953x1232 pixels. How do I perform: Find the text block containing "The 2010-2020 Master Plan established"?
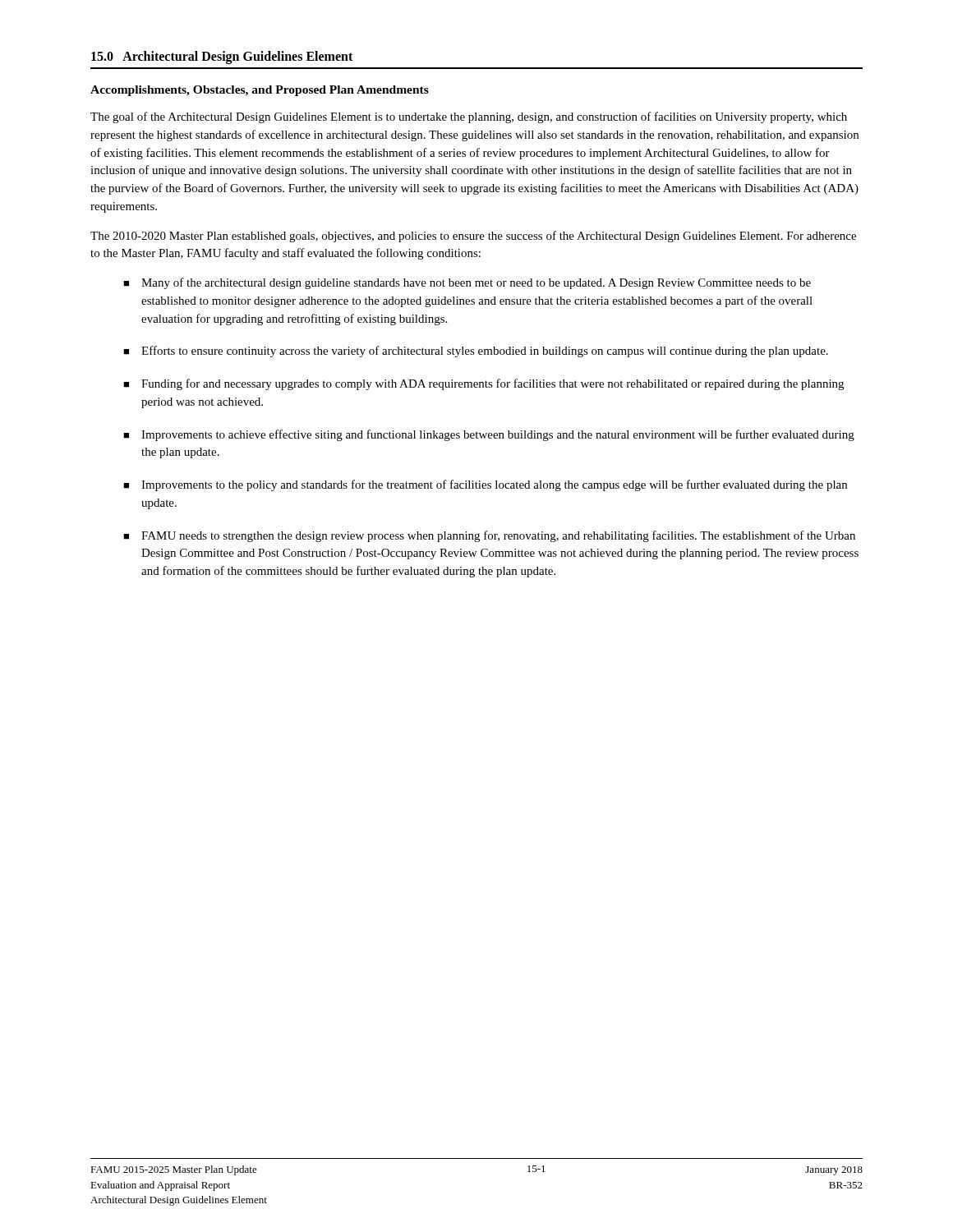(473, 244)
